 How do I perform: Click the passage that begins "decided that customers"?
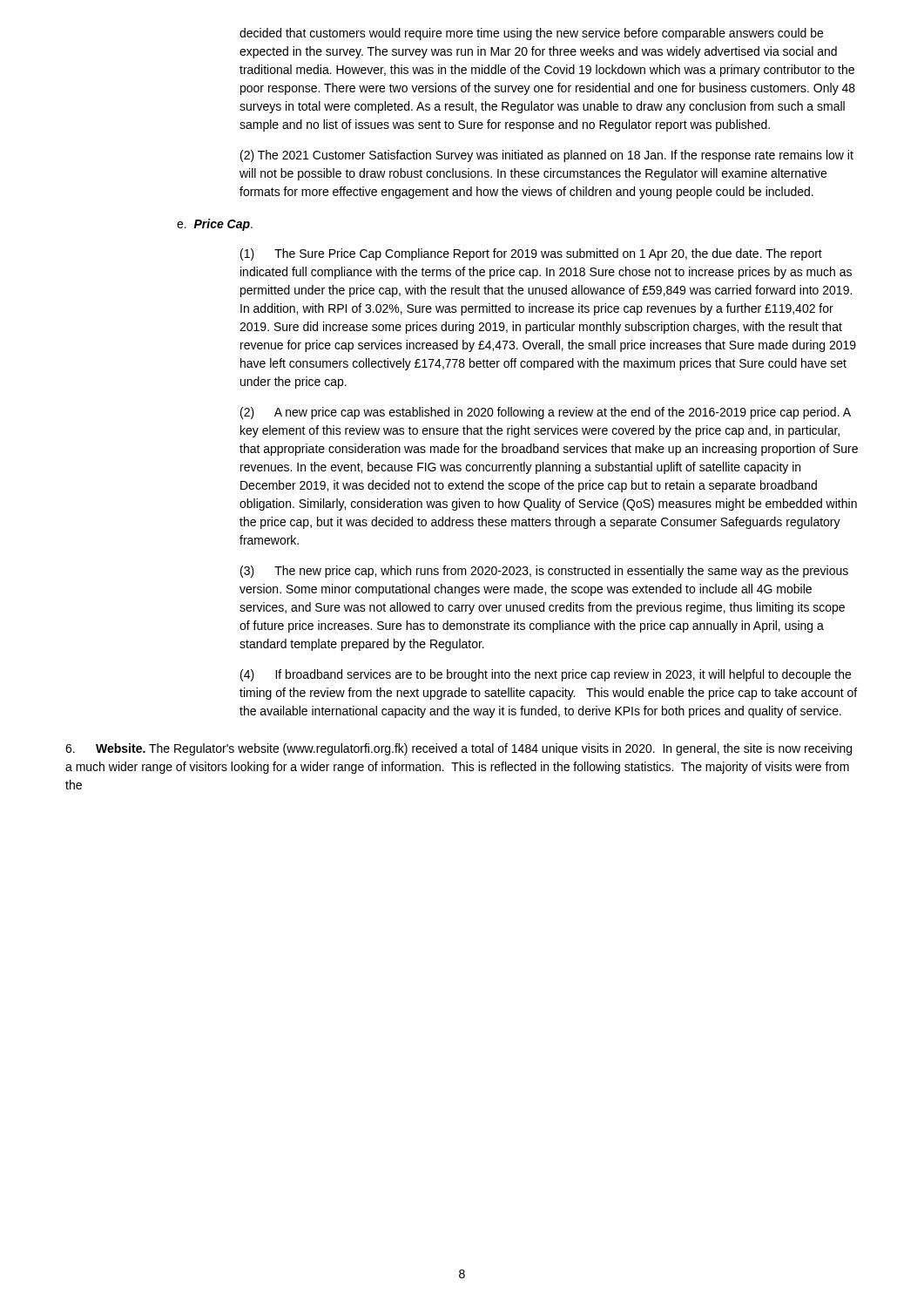[x=549, y=79]
